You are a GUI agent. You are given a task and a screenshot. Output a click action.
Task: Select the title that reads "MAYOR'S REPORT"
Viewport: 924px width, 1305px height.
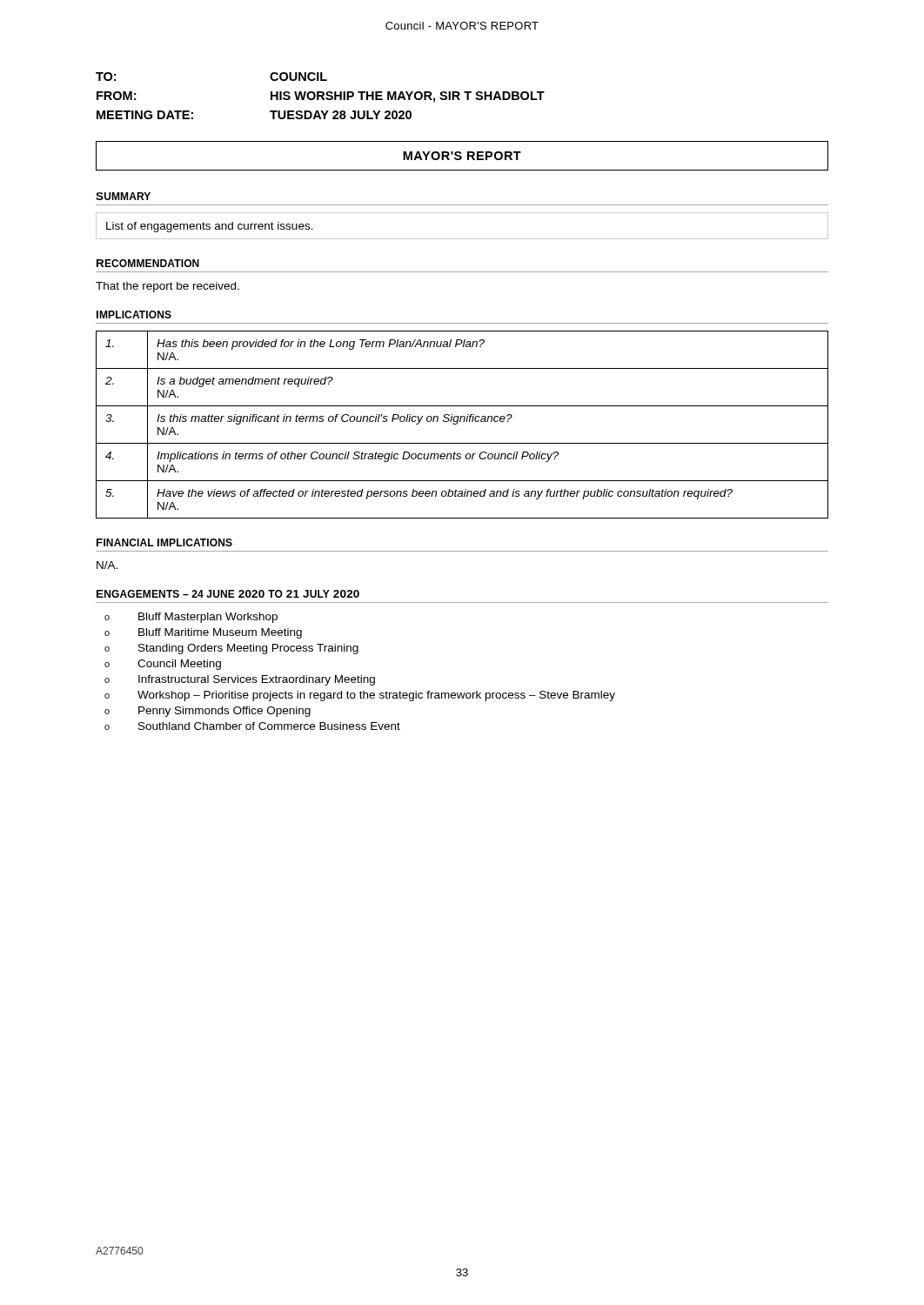coord(462,156)
